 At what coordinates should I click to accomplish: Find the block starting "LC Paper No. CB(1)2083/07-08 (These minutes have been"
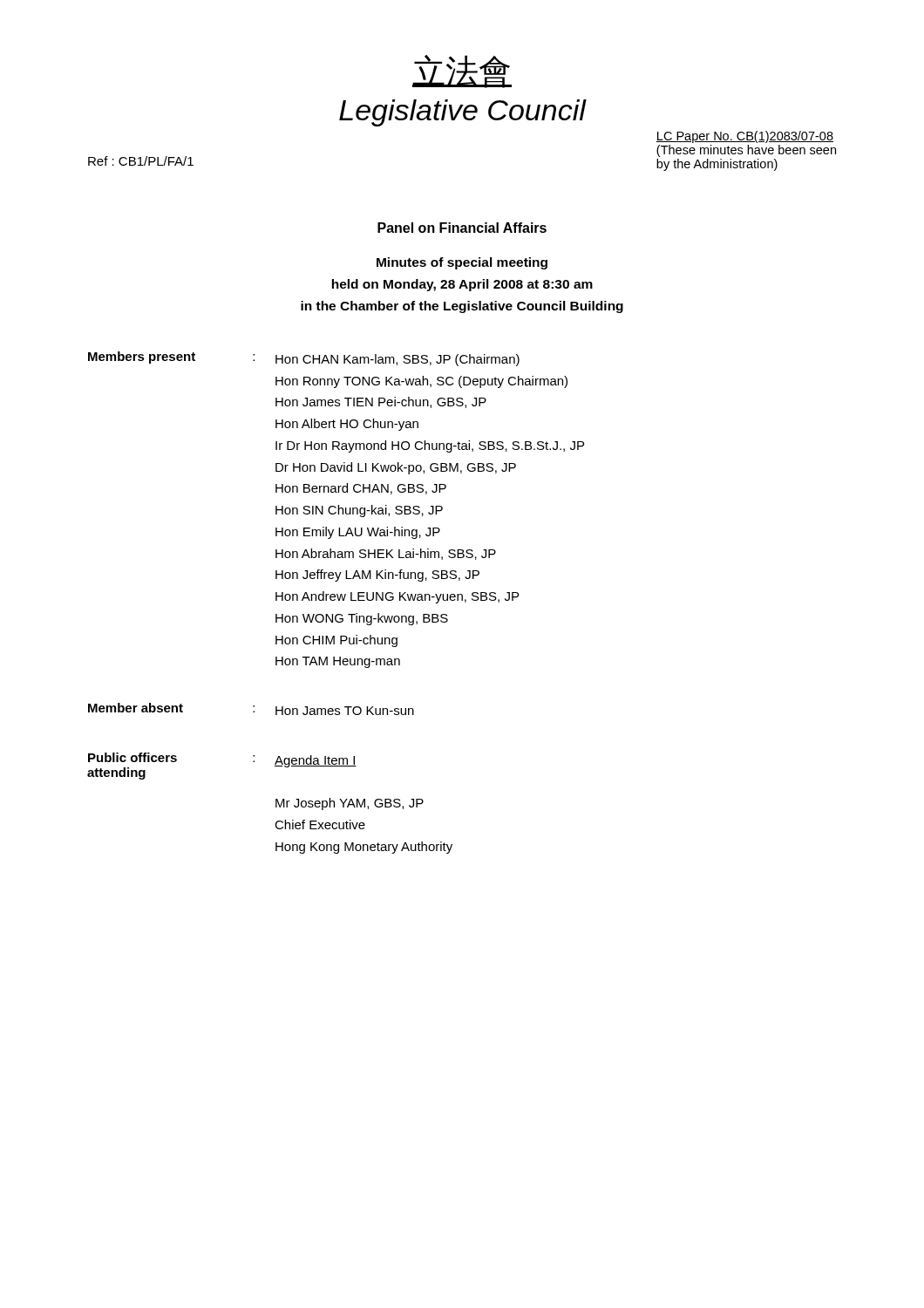(747, 150)
